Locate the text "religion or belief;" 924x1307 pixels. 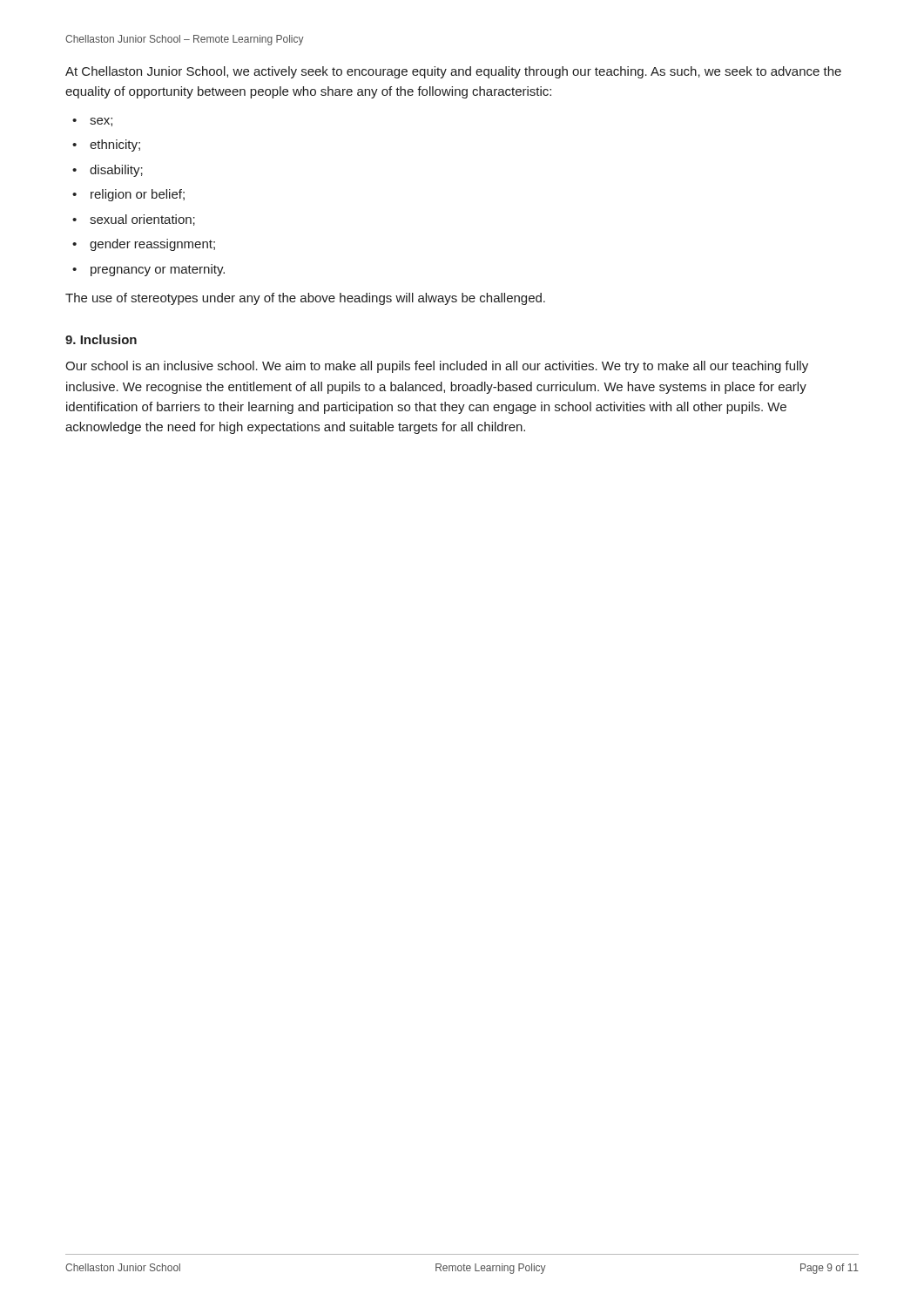pos(138,194)
